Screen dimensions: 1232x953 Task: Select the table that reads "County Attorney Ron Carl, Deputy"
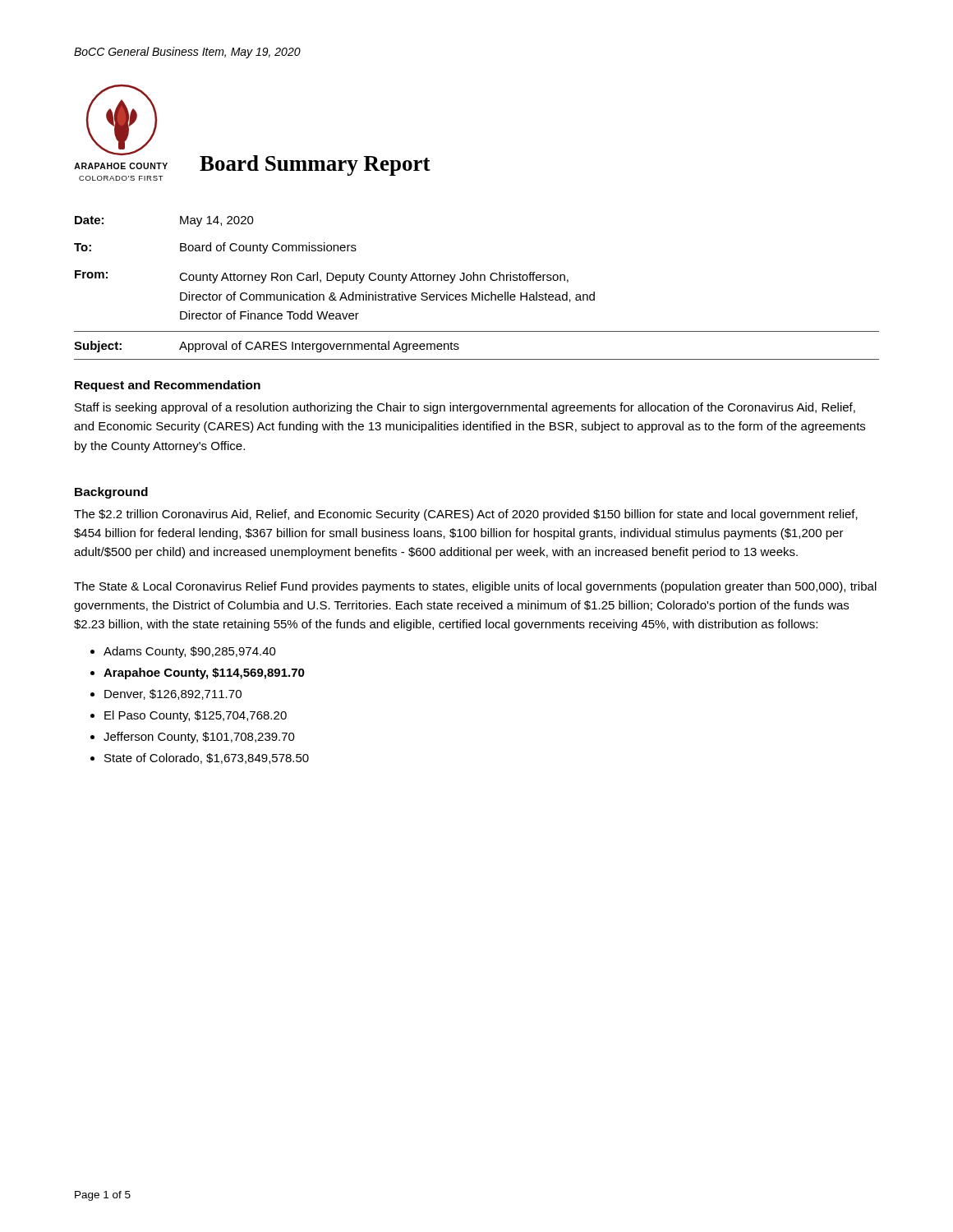coord(476,283)
